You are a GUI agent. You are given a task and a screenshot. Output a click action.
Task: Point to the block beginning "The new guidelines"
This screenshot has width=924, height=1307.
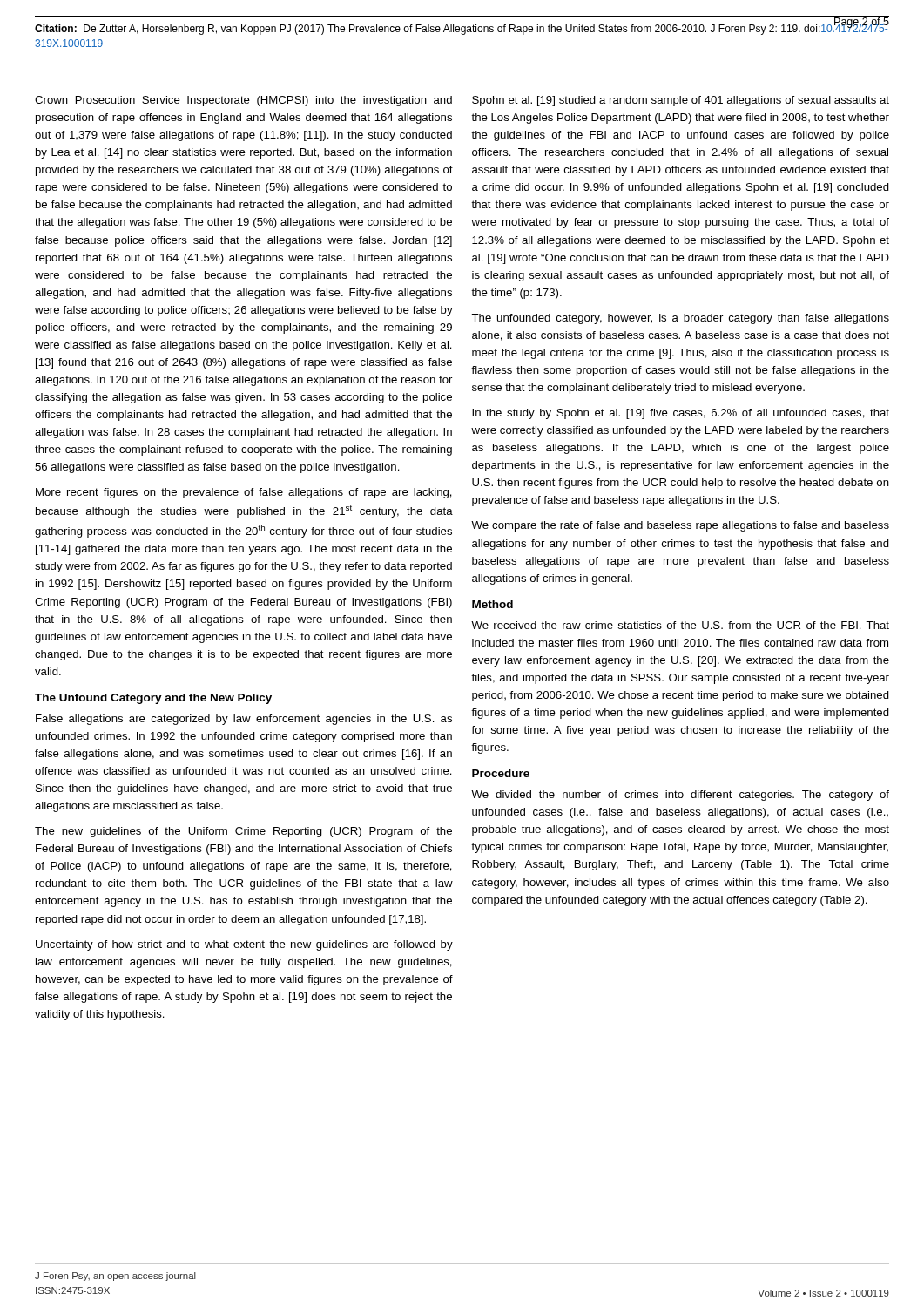[244, 875]
